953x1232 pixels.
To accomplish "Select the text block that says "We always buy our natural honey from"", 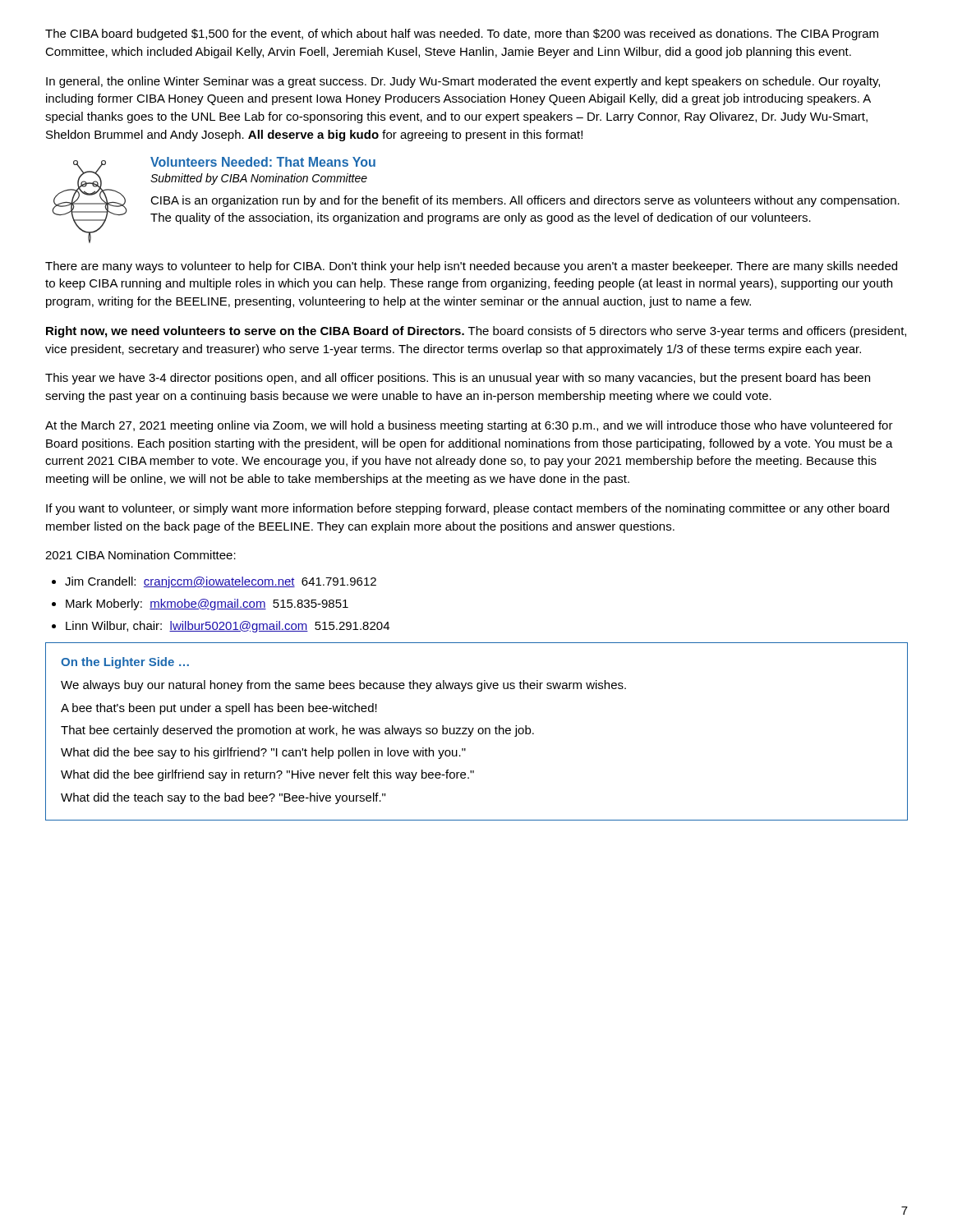I will click(x=476, y=685).
